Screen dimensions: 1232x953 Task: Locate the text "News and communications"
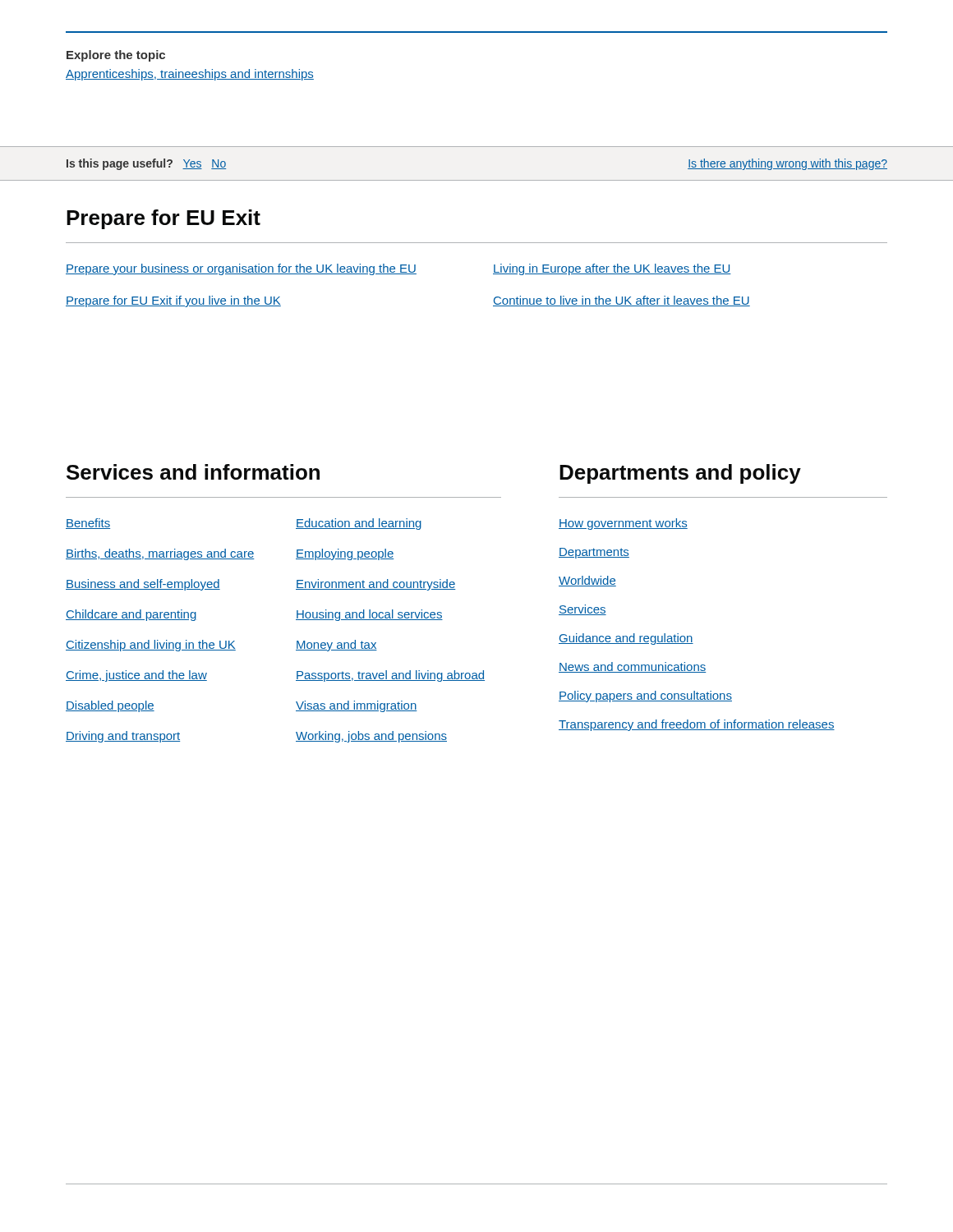click(x=632, y=667)
